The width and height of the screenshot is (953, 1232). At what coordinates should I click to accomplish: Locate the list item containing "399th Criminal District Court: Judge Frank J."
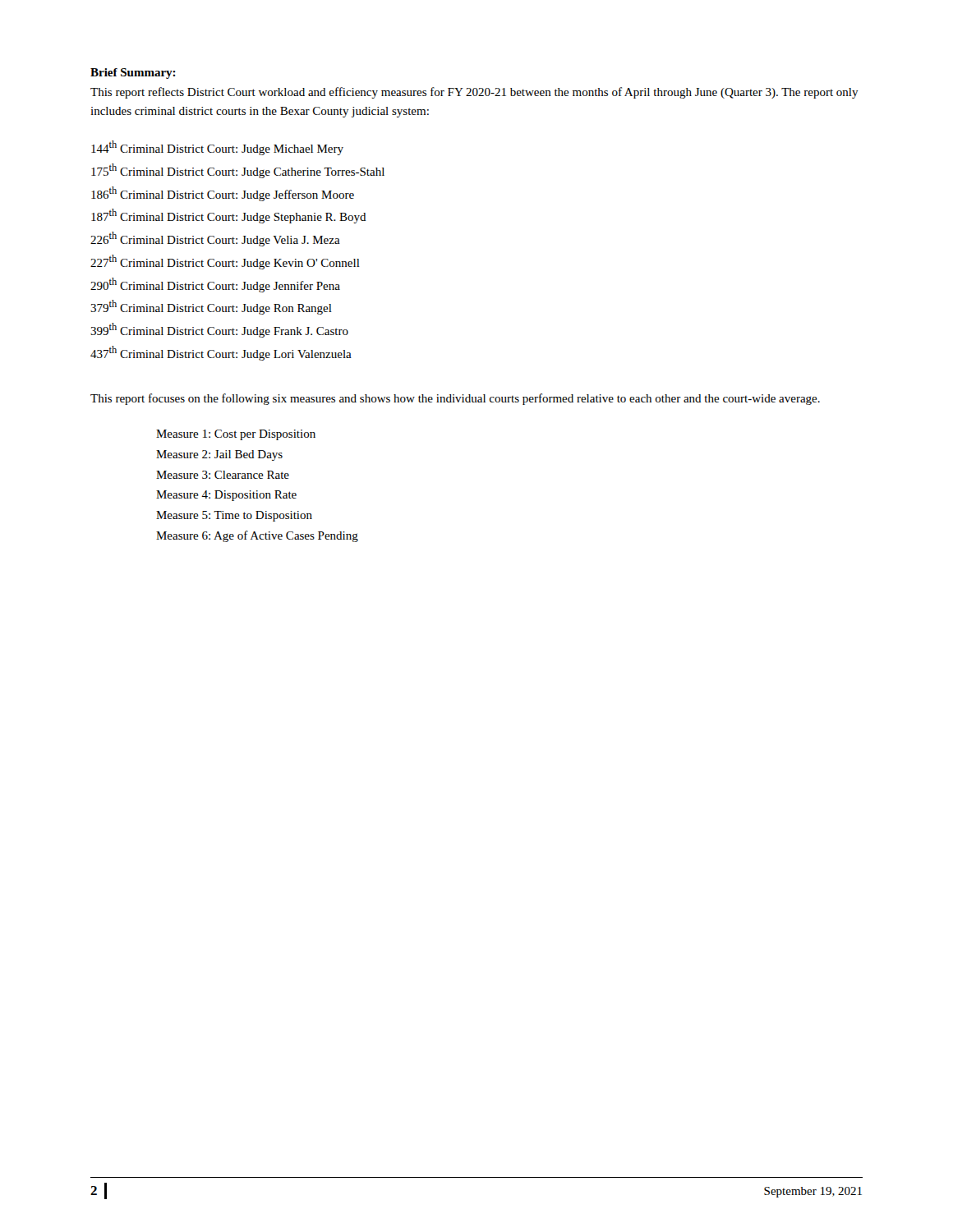pyautogui.click(x=219, y=329)
